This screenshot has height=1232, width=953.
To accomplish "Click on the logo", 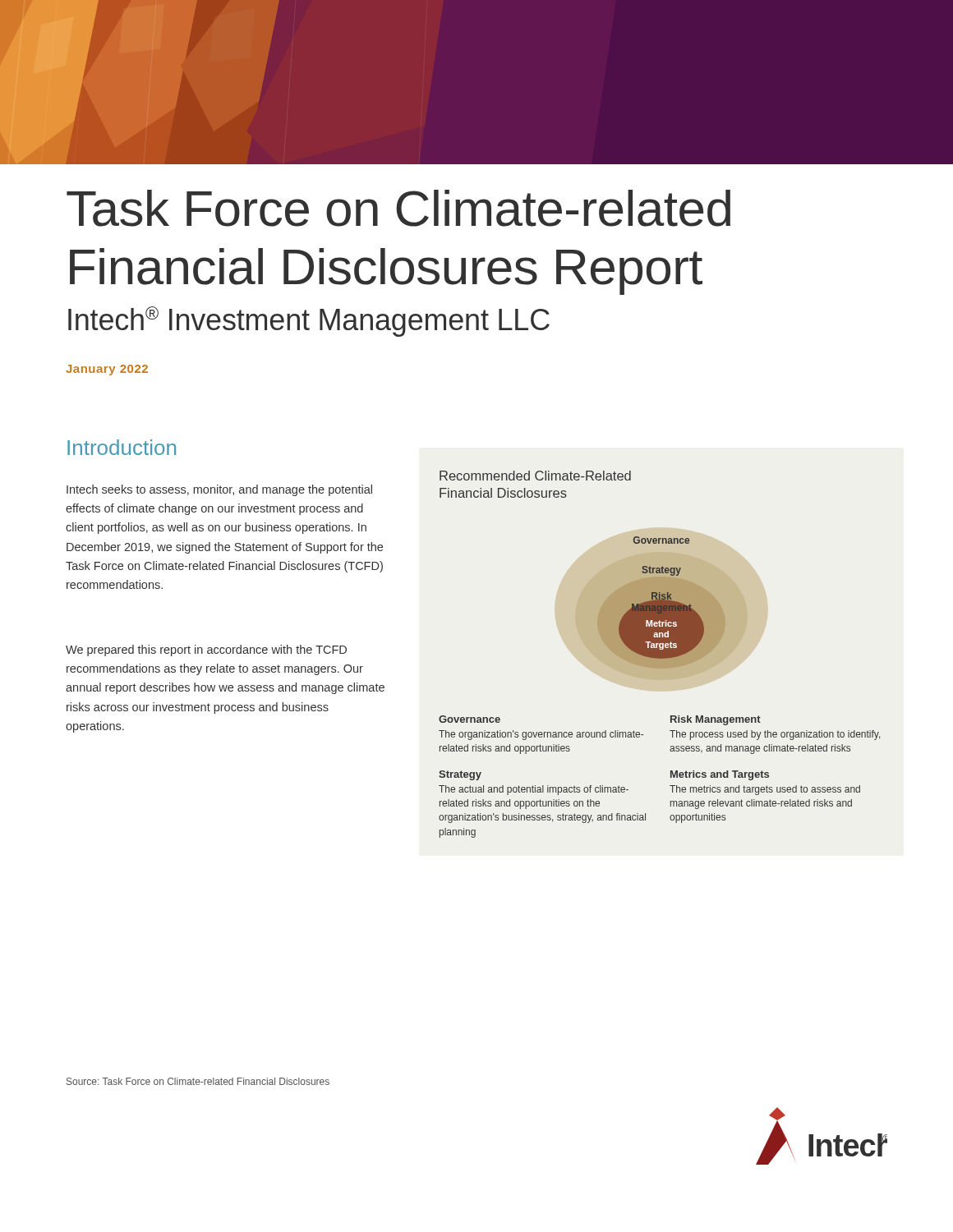I will pos(813,1148).
